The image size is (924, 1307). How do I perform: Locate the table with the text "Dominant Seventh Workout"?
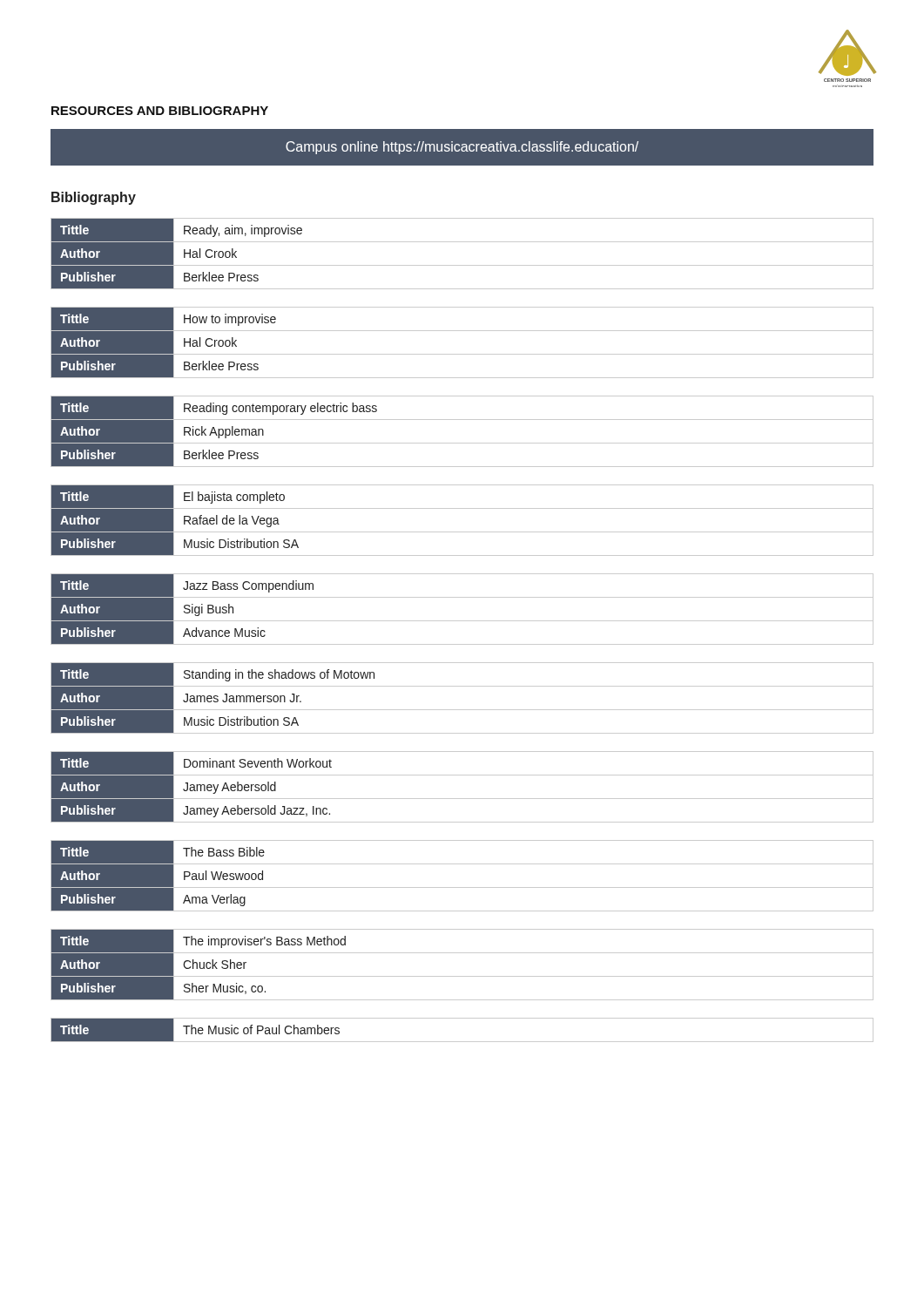click(x=462, y=787)
